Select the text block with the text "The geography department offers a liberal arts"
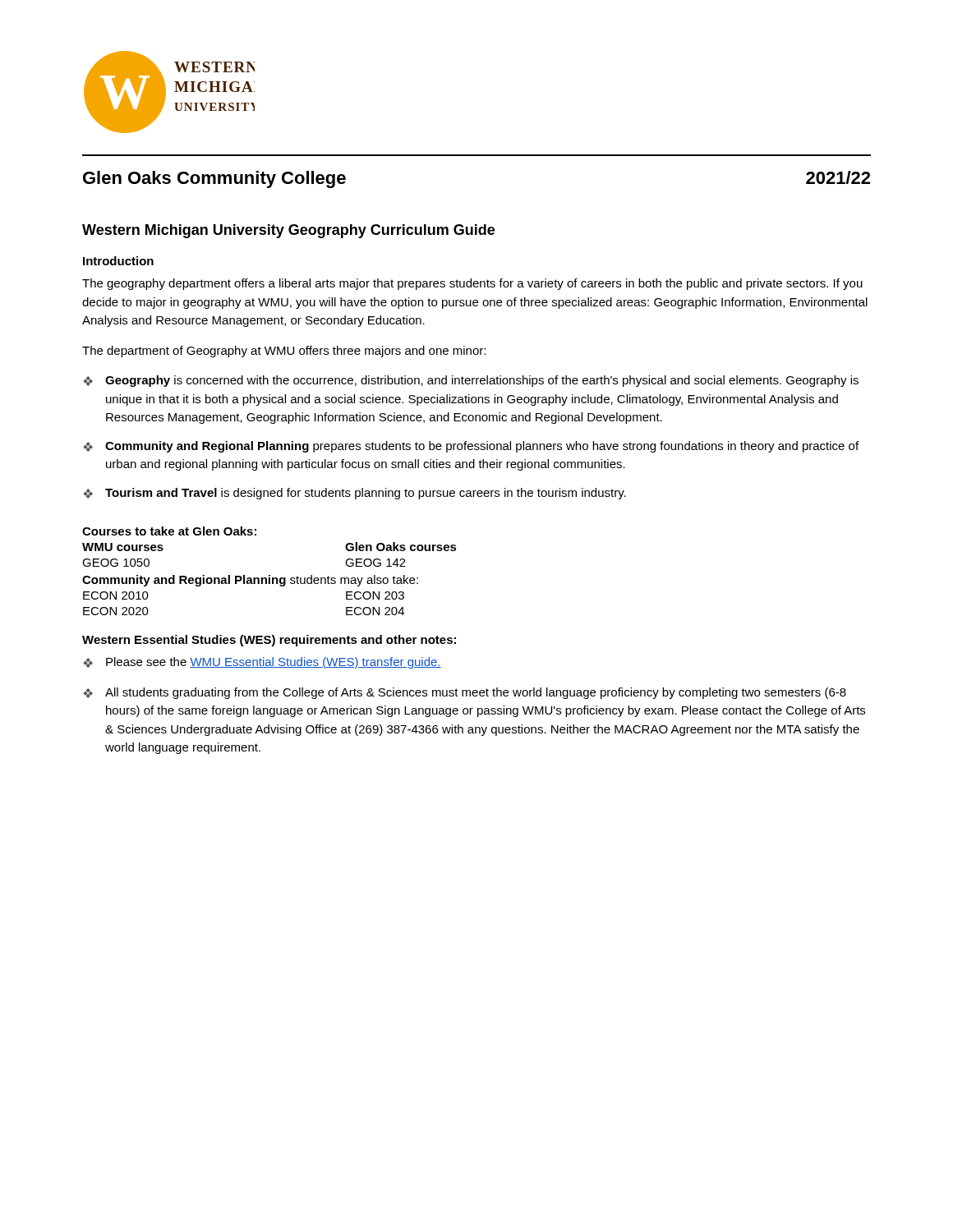This screenshot has width=953, height=1232. (475, 301)
